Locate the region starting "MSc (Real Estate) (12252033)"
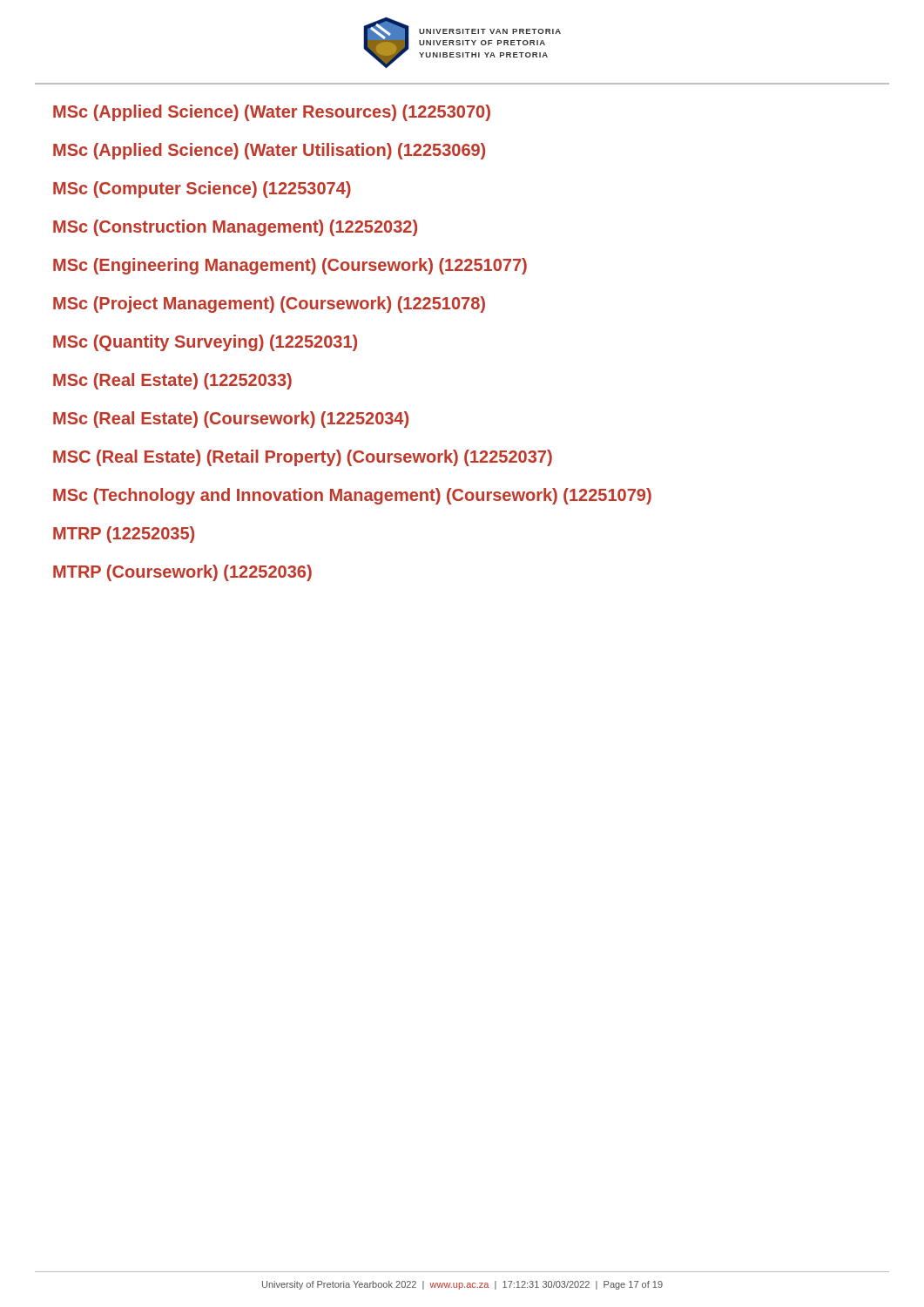The width and height of the screenshot is (924, 1307). 172,380
